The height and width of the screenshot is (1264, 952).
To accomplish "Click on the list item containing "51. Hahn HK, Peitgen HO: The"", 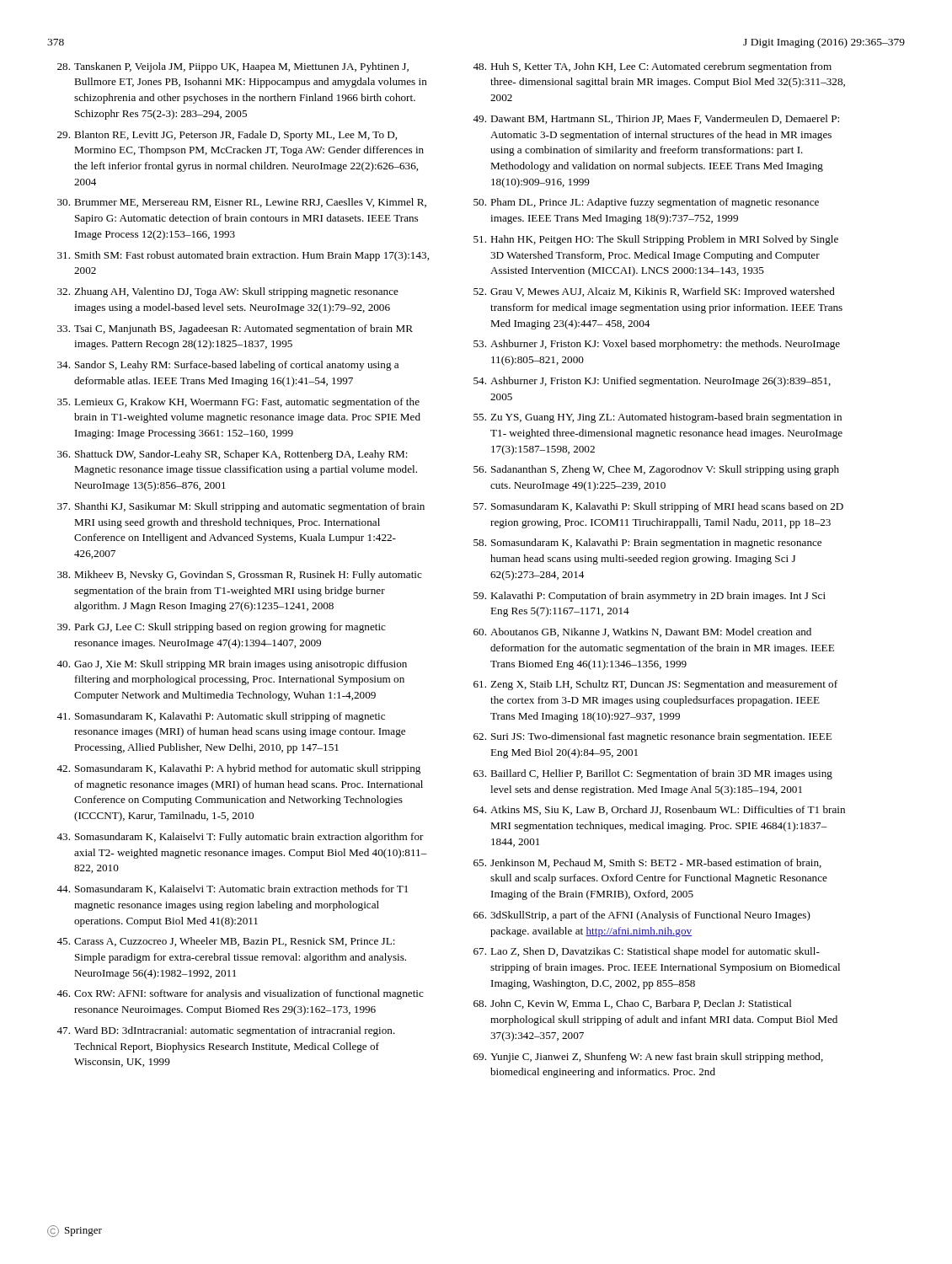I will coord(655,255).
